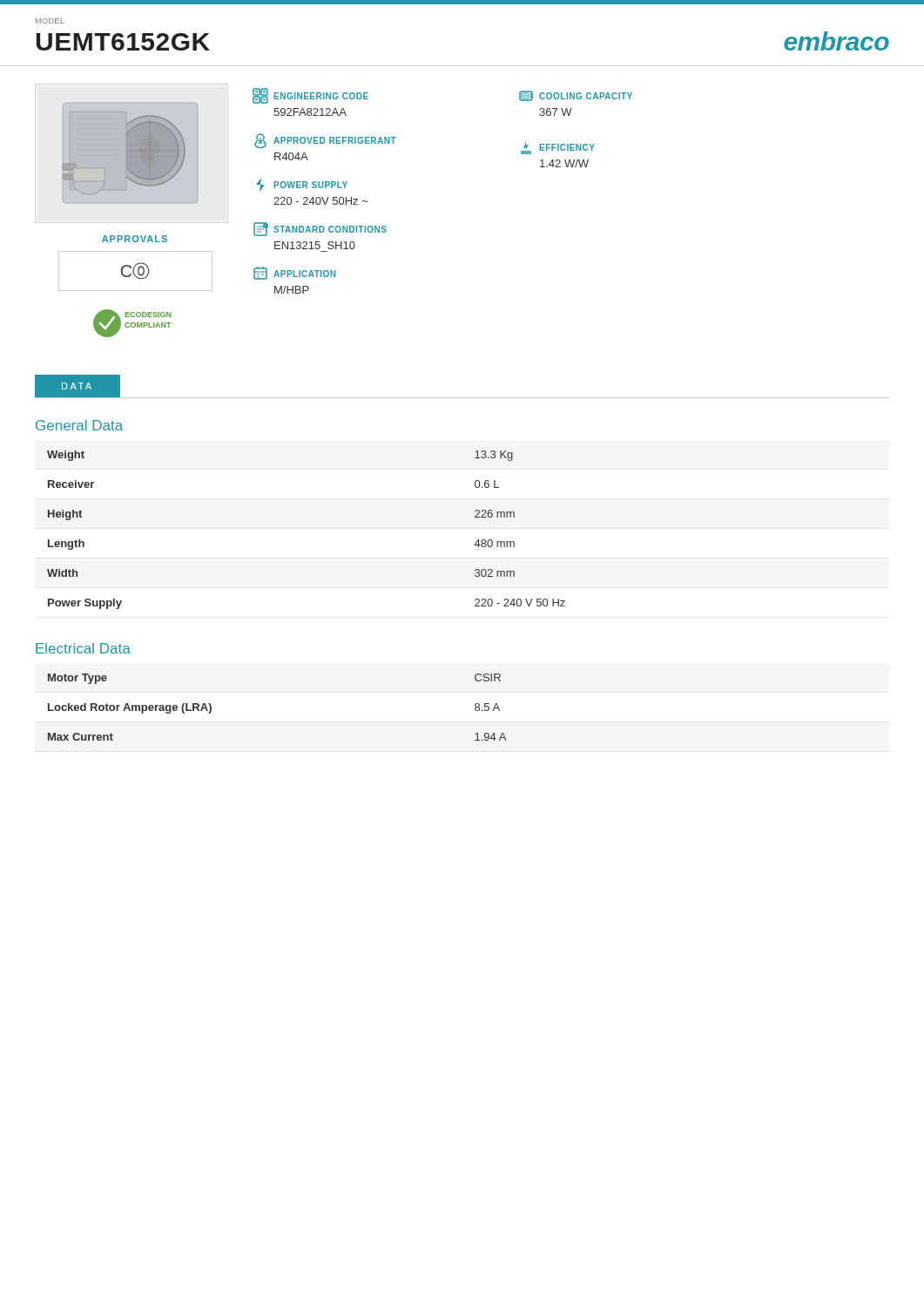Screen dimensions: 1307x924
Task: Find the region starting "STANDARD CONDITIONS EN13215_SH10"
Action: [x=377, y=237]
